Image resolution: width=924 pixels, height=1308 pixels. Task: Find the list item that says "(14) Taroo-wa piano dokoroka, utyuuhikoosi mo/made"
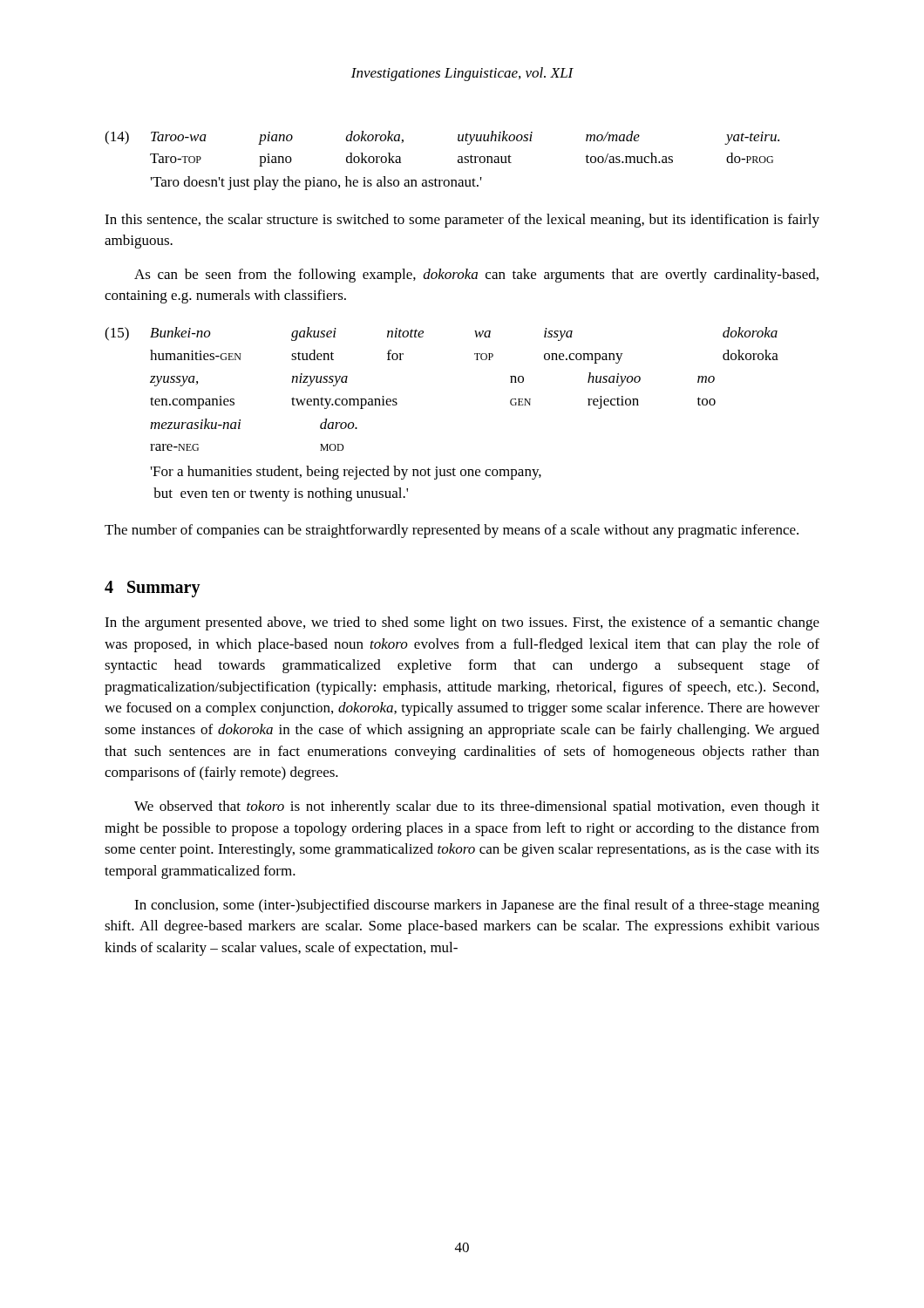[462, 160]
